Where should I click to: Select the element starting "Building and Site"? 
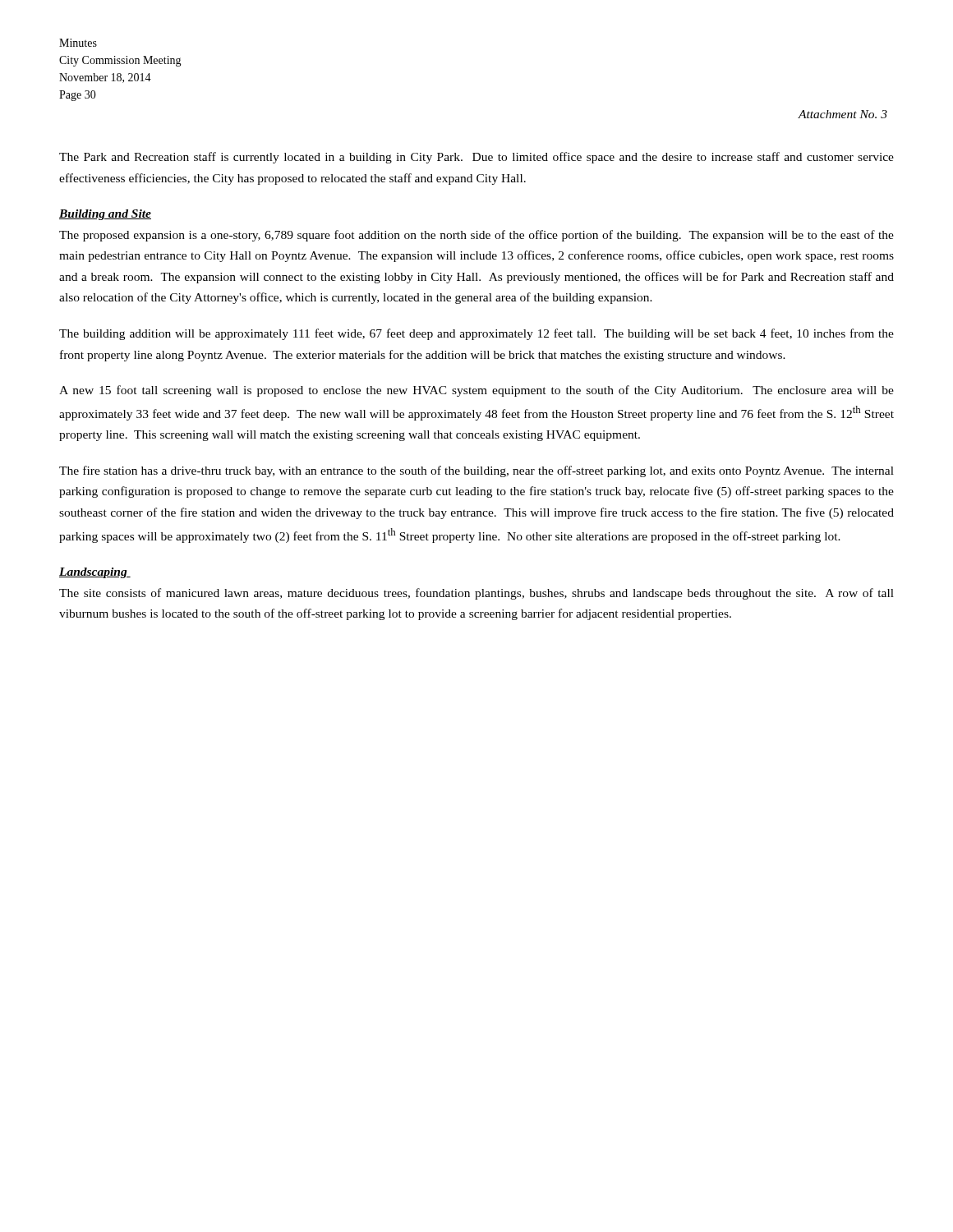point(105,213)
